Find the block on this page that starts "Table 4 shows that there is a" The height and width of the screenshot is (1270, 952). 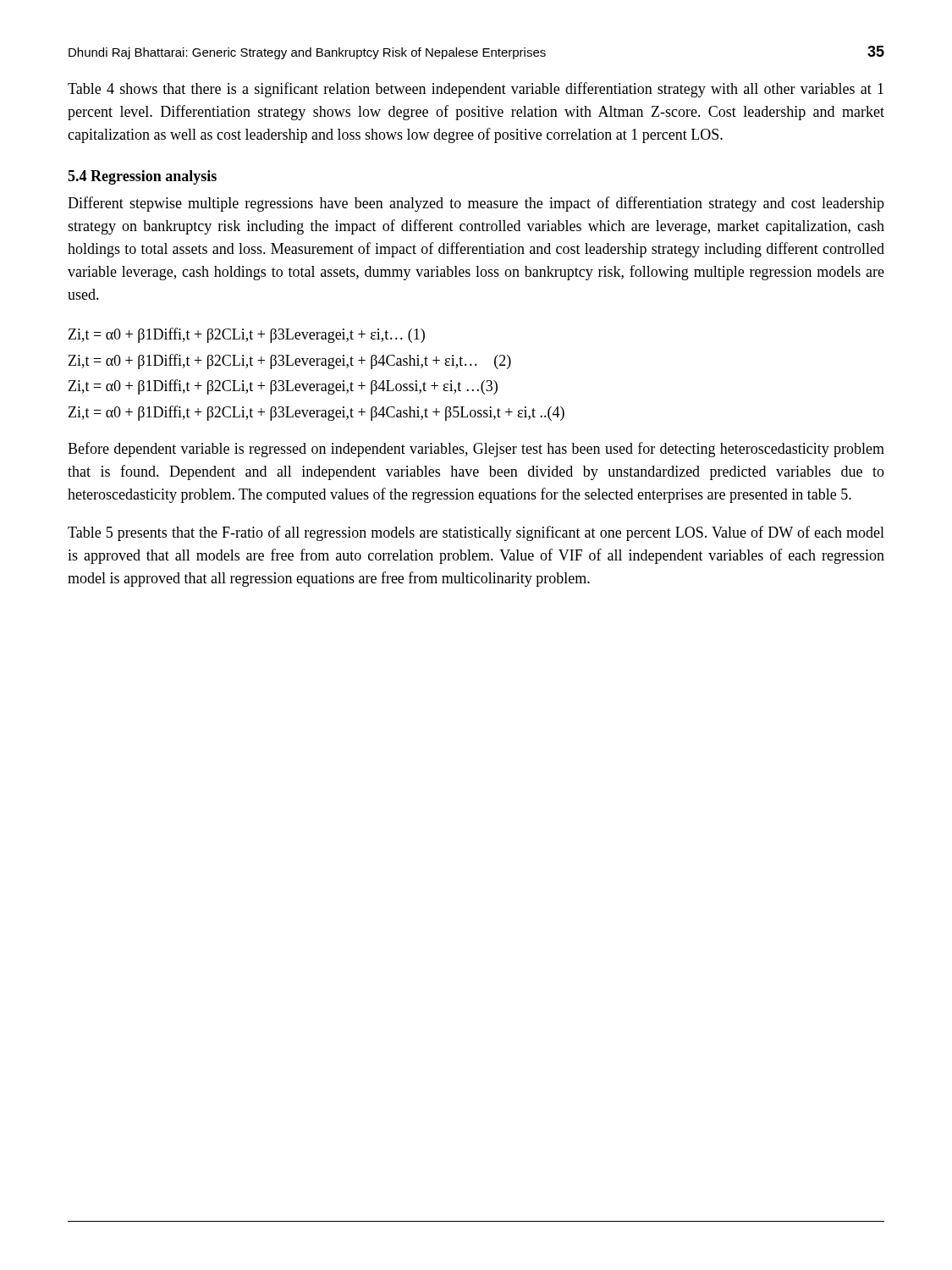point(476,112)
